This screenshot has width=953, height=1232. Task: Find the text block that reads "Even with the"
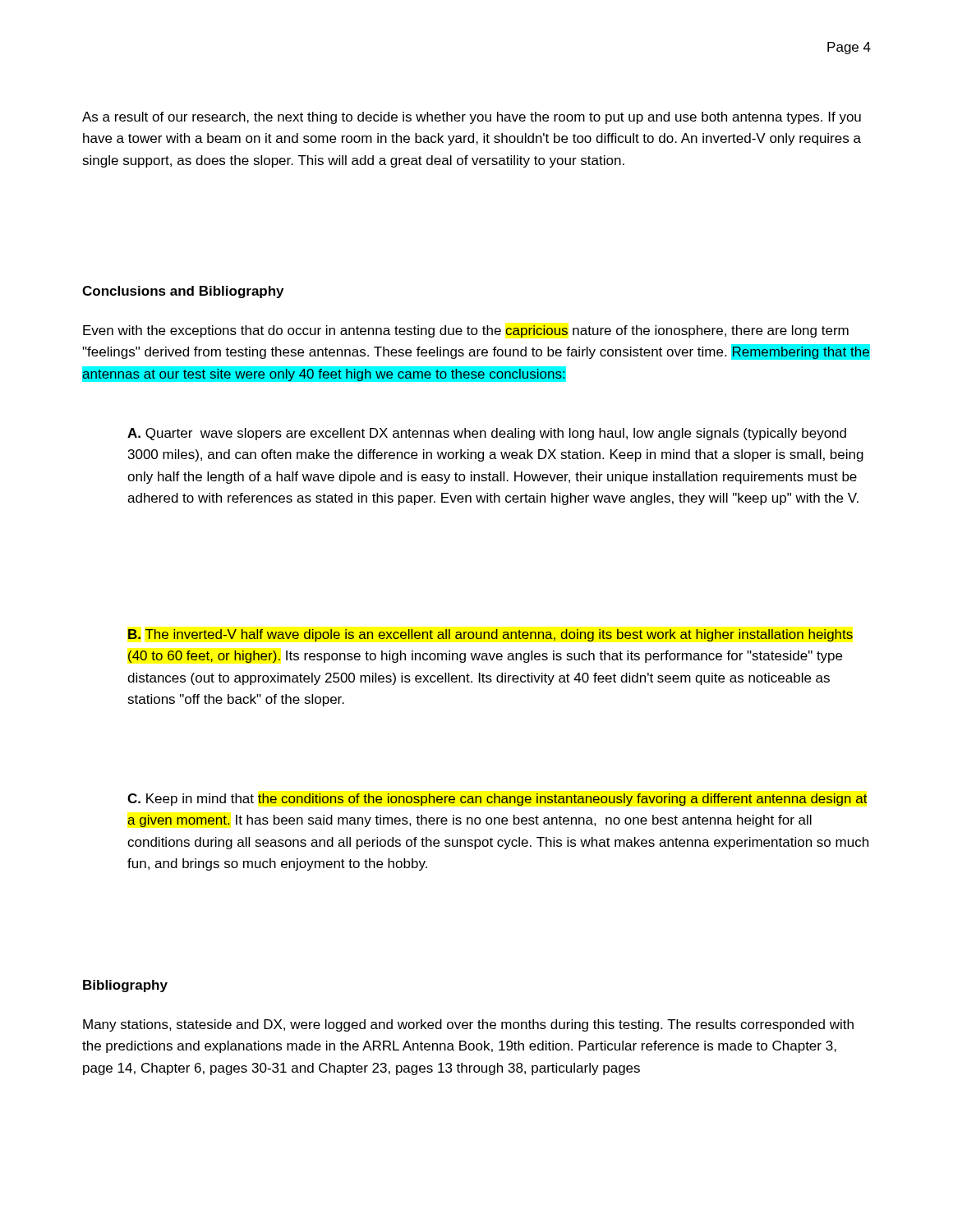coord(476,352)
